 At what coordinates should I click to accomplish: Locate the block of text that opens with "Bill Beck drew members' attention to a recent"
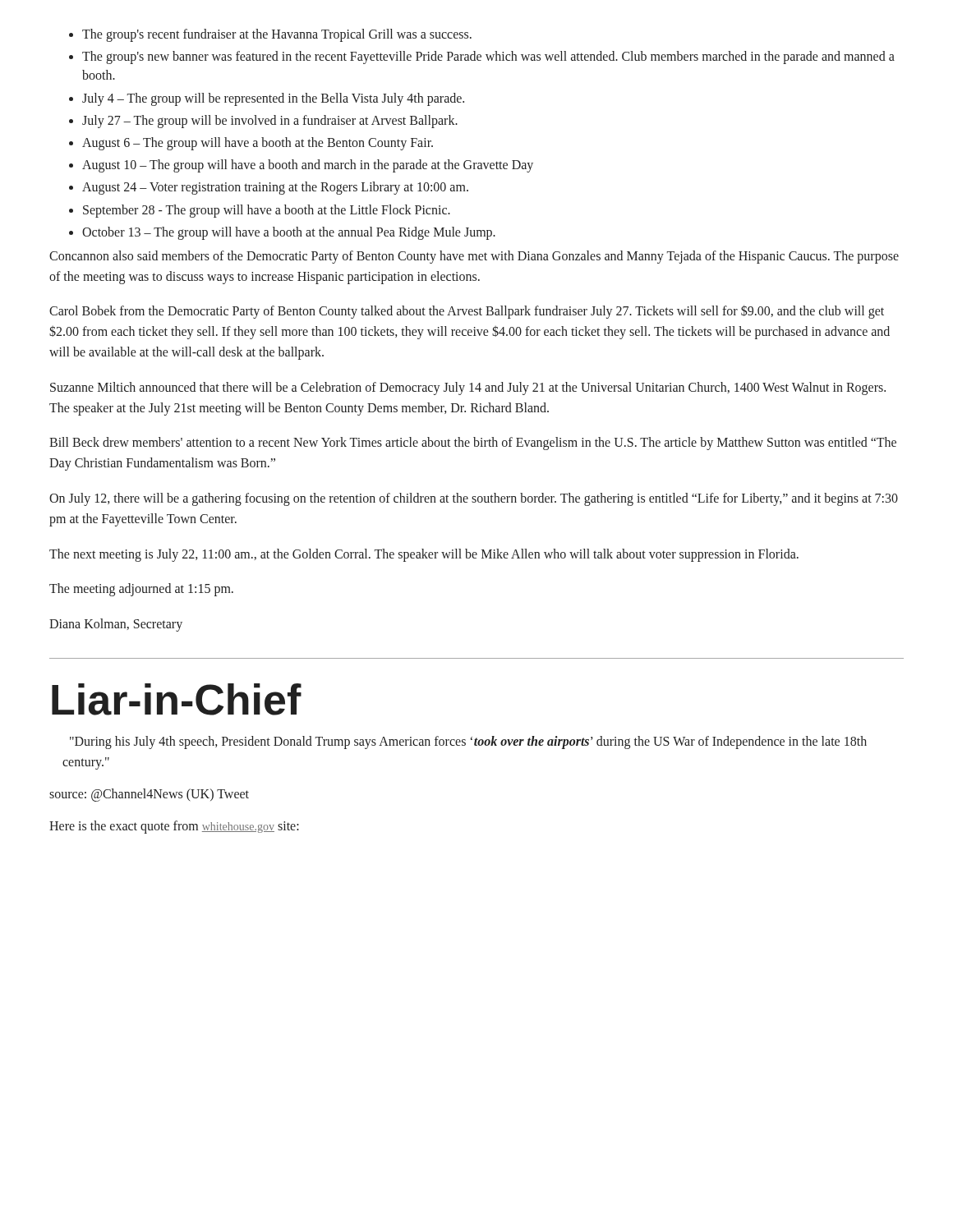[x=473, y=453]
